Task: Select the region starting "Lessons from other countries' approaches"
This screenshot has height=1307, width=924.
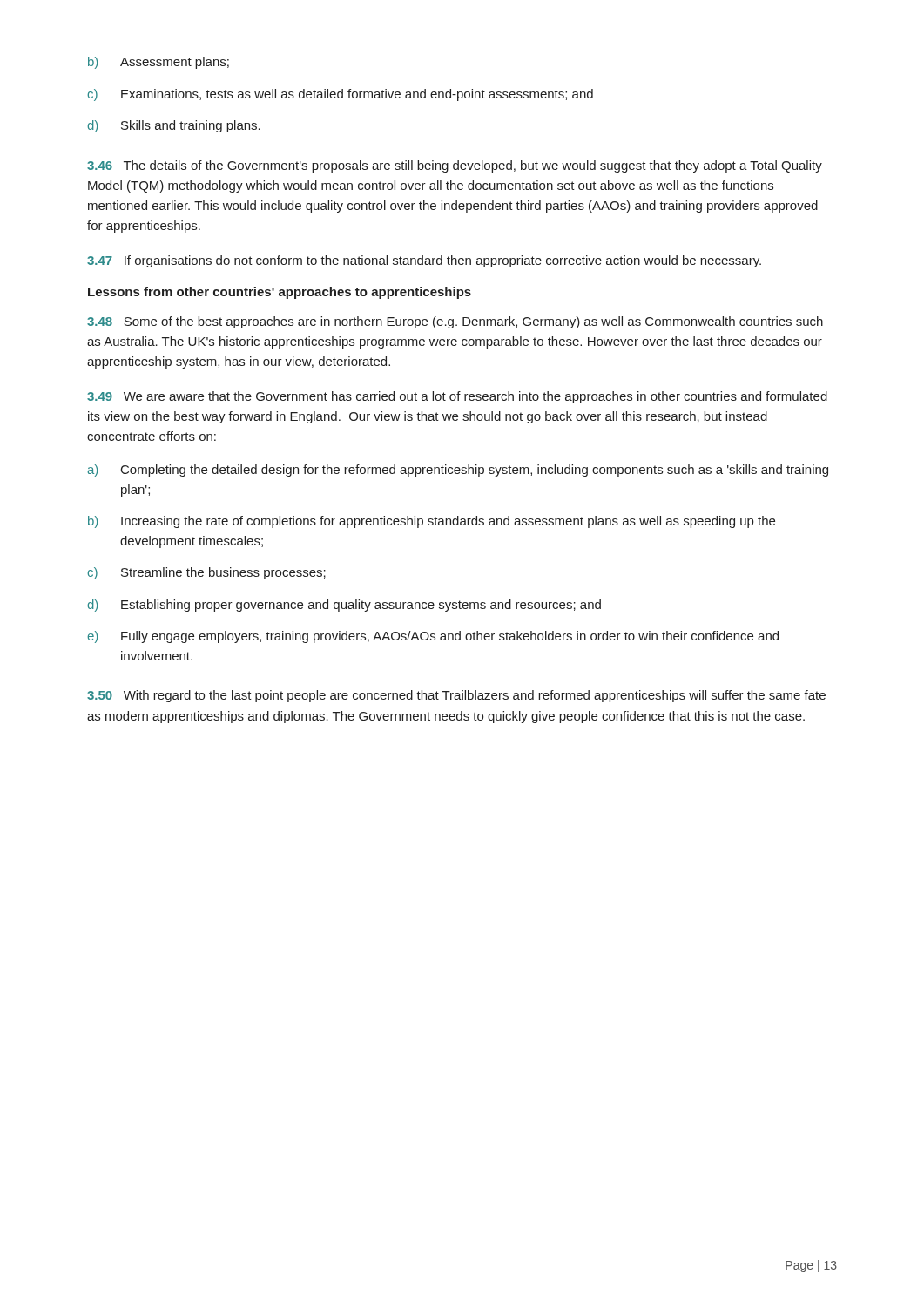Action: coord(279,291)
